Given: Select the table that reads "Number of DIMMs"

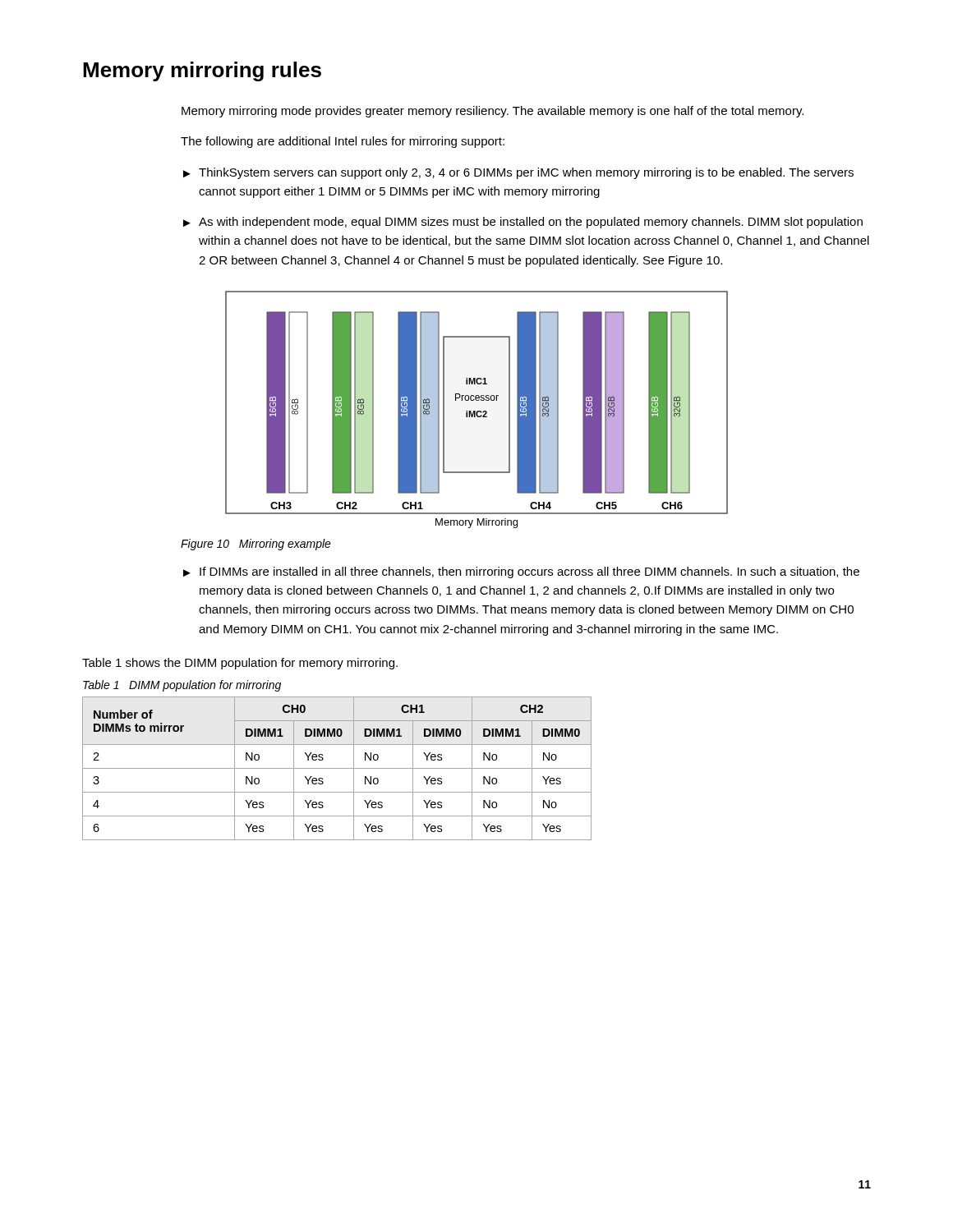Looking at the screenshot, I should pos(476,768).
